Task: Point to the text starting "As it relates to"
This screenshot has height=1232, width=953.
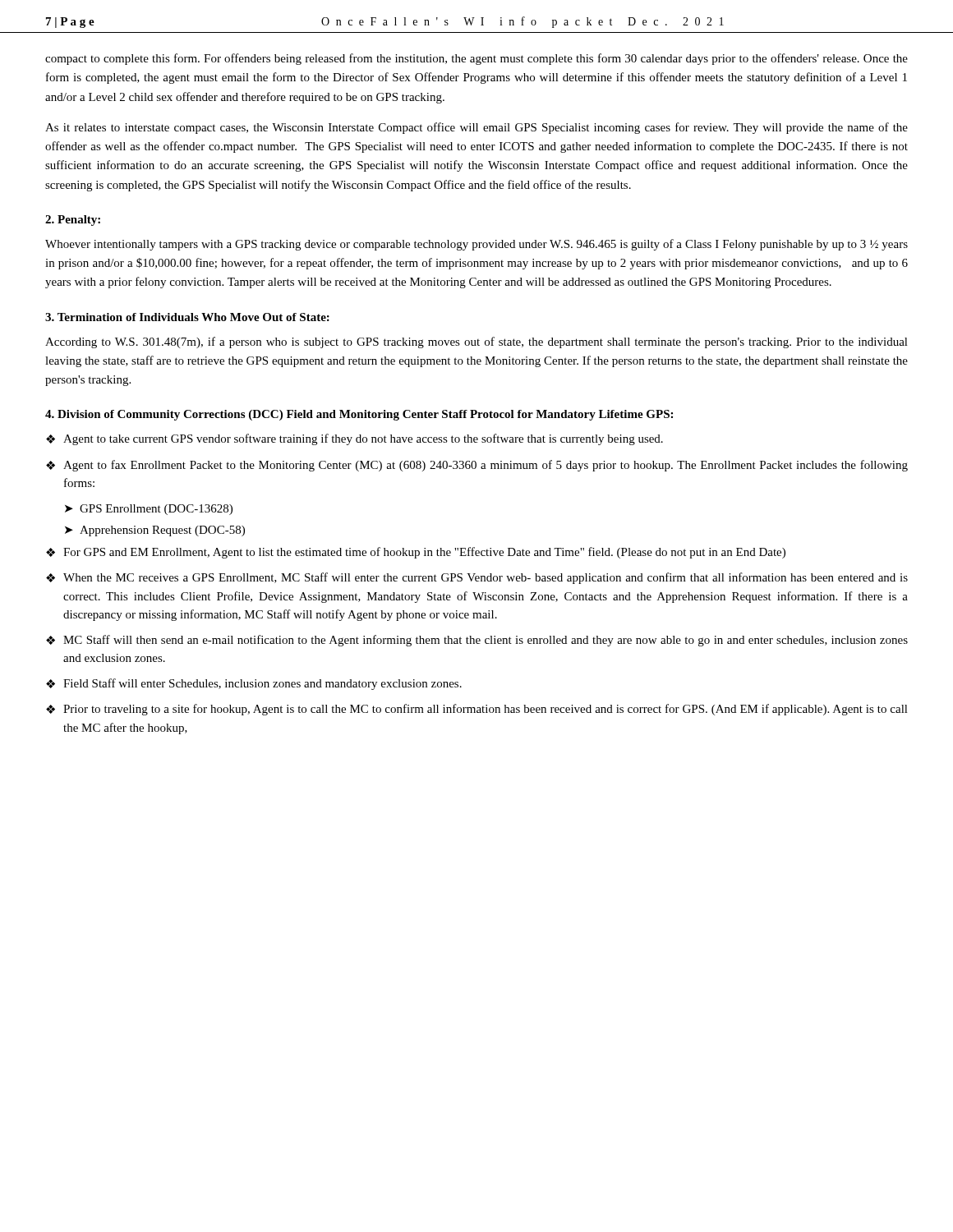Action: [x=476, y=156]
